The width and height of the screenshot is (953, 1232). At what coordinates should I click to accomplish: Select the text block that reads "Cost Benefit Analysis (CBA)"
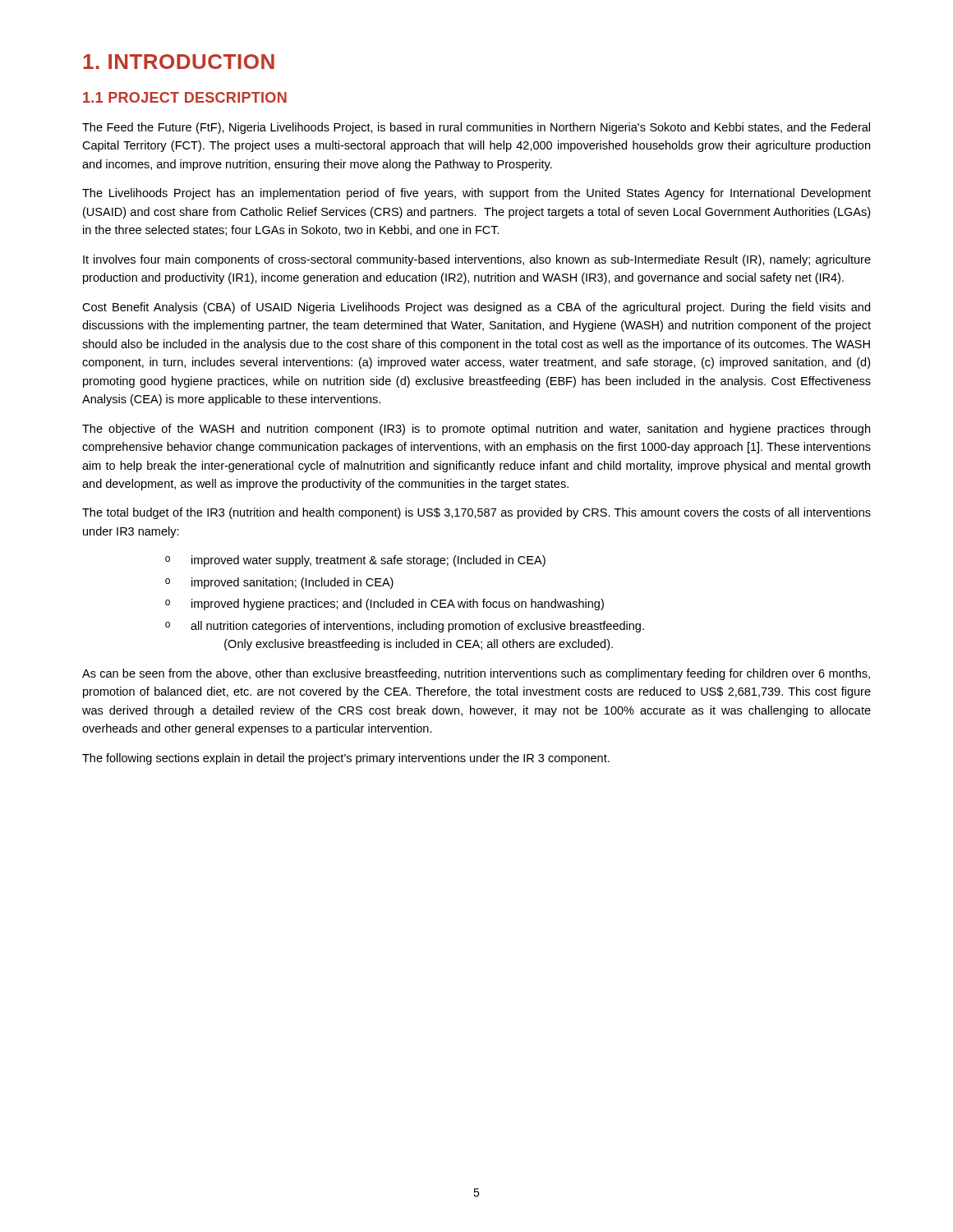coord(476,353)
